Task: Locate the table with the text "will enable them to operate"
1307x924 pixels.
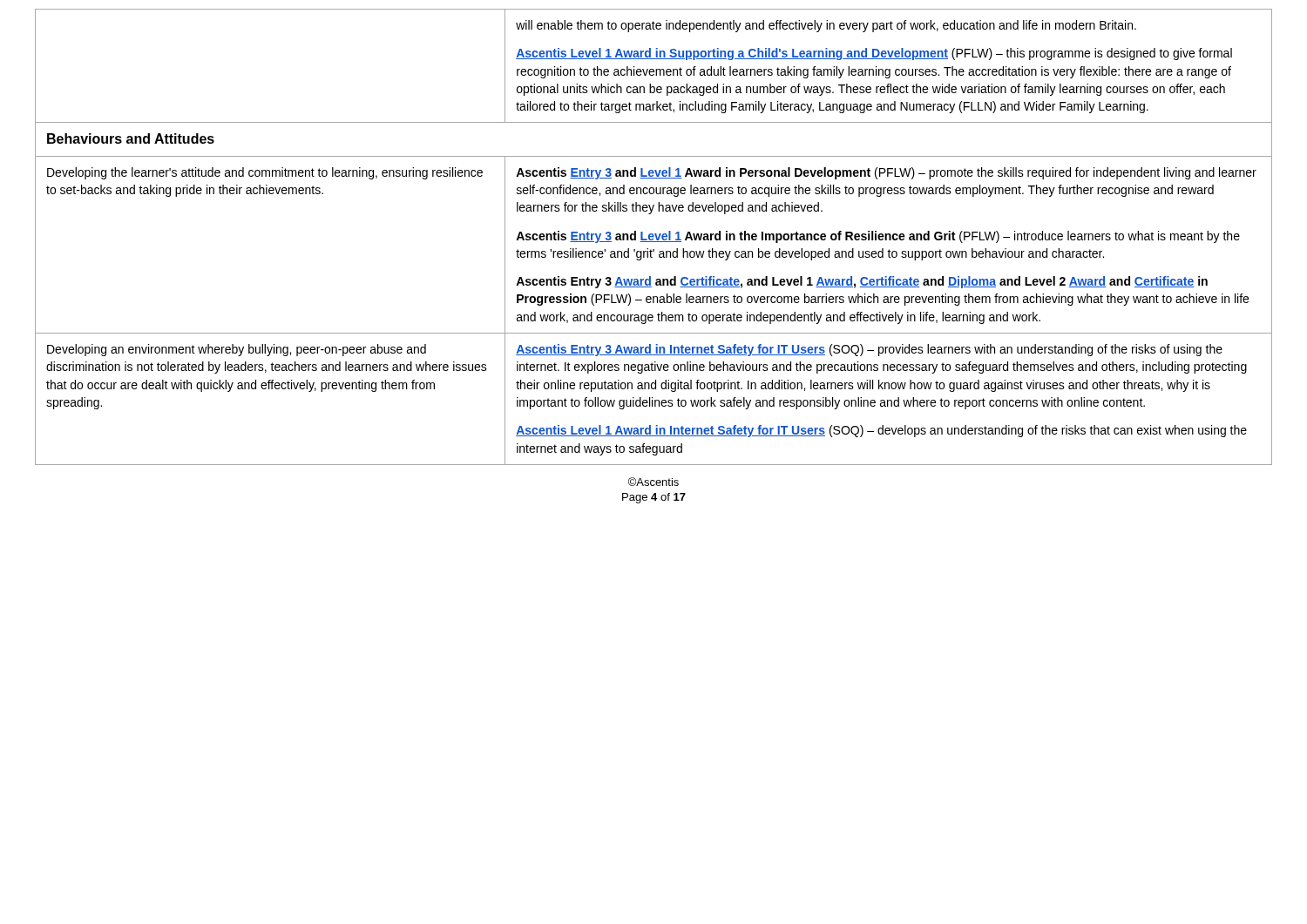Action: pos(654,237)
